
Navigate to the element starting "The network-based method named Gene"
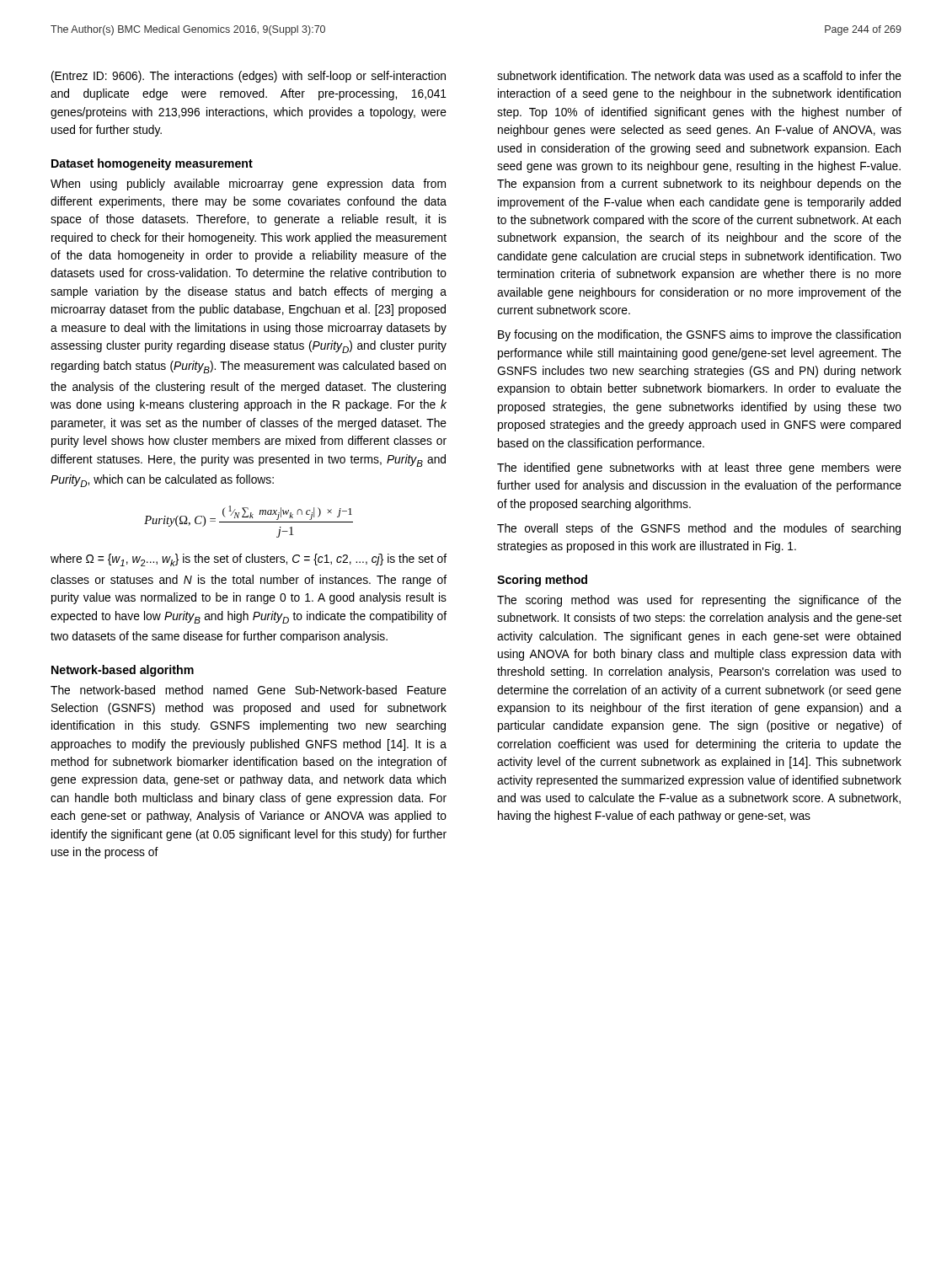click(249, 771)
